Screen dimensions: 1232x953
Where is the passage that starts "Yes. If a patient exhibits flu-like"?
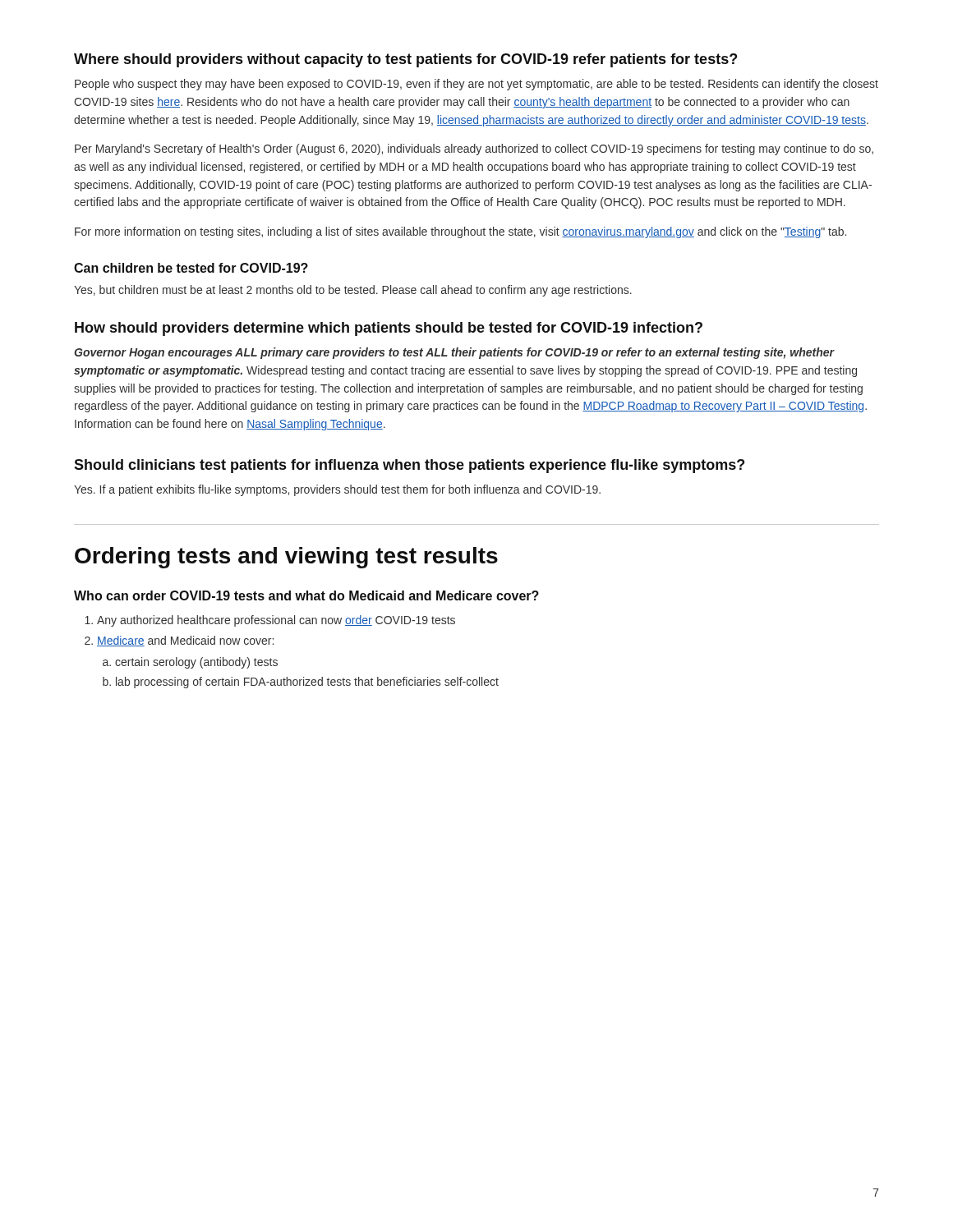point(476,490)
